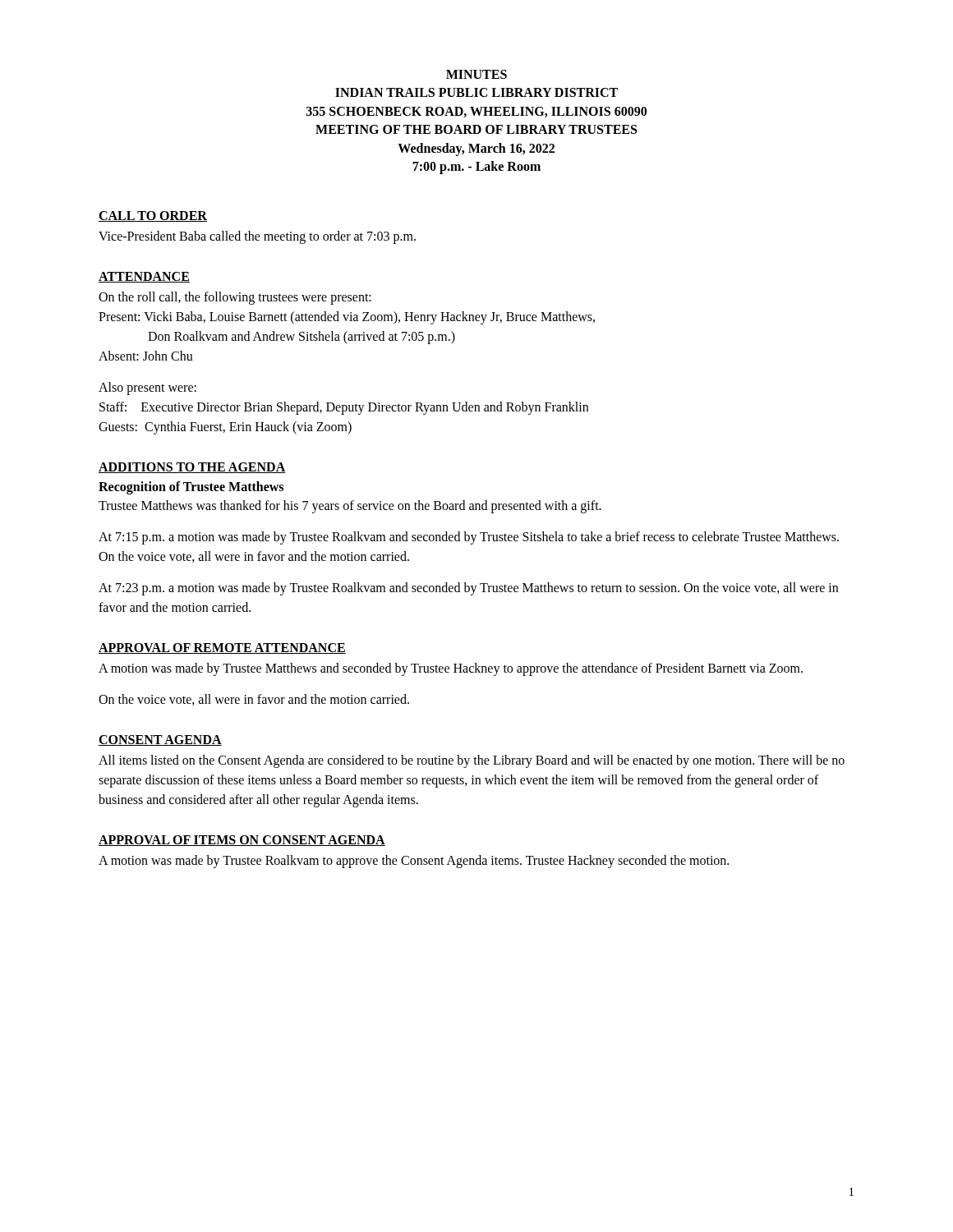Select the passage starting "Vice-President Baba called the meeting to order"
The image size is (953, 1232).
click(x=258, y=236)
